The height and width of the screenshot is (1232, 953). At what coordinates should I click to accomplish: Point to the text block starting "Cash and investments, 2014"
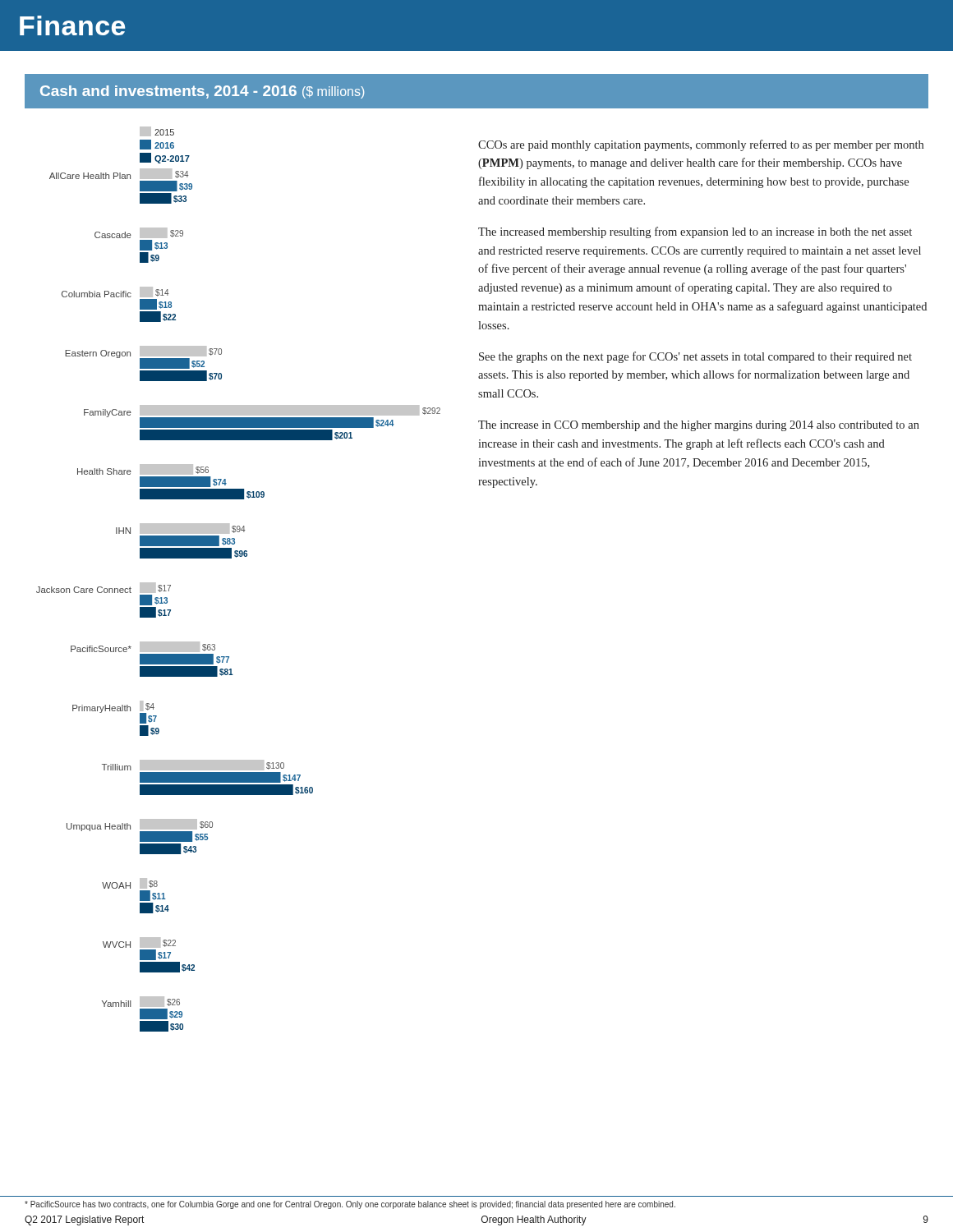[202, 91]
